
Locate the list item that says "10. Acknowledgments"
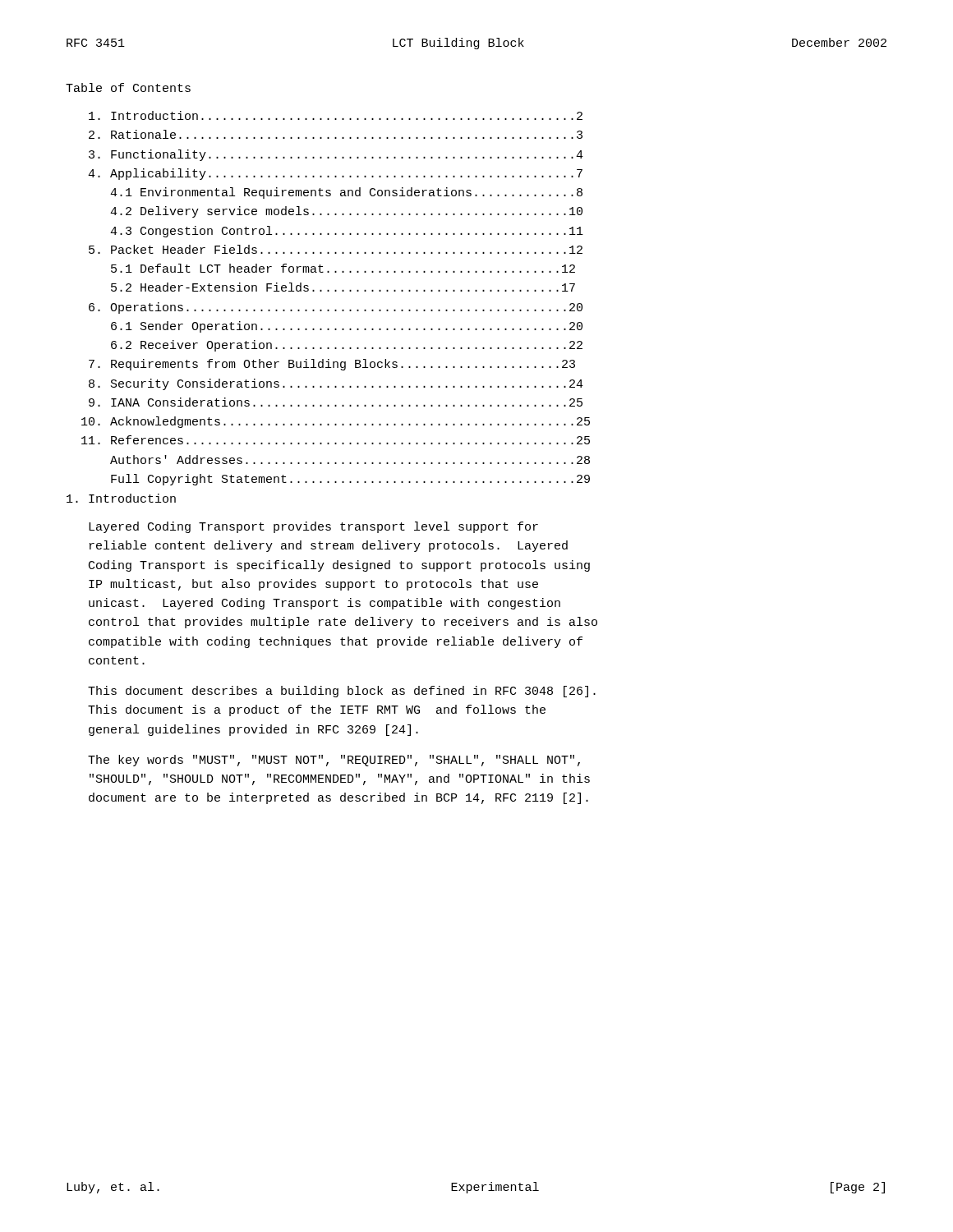(x=328, y=423)
